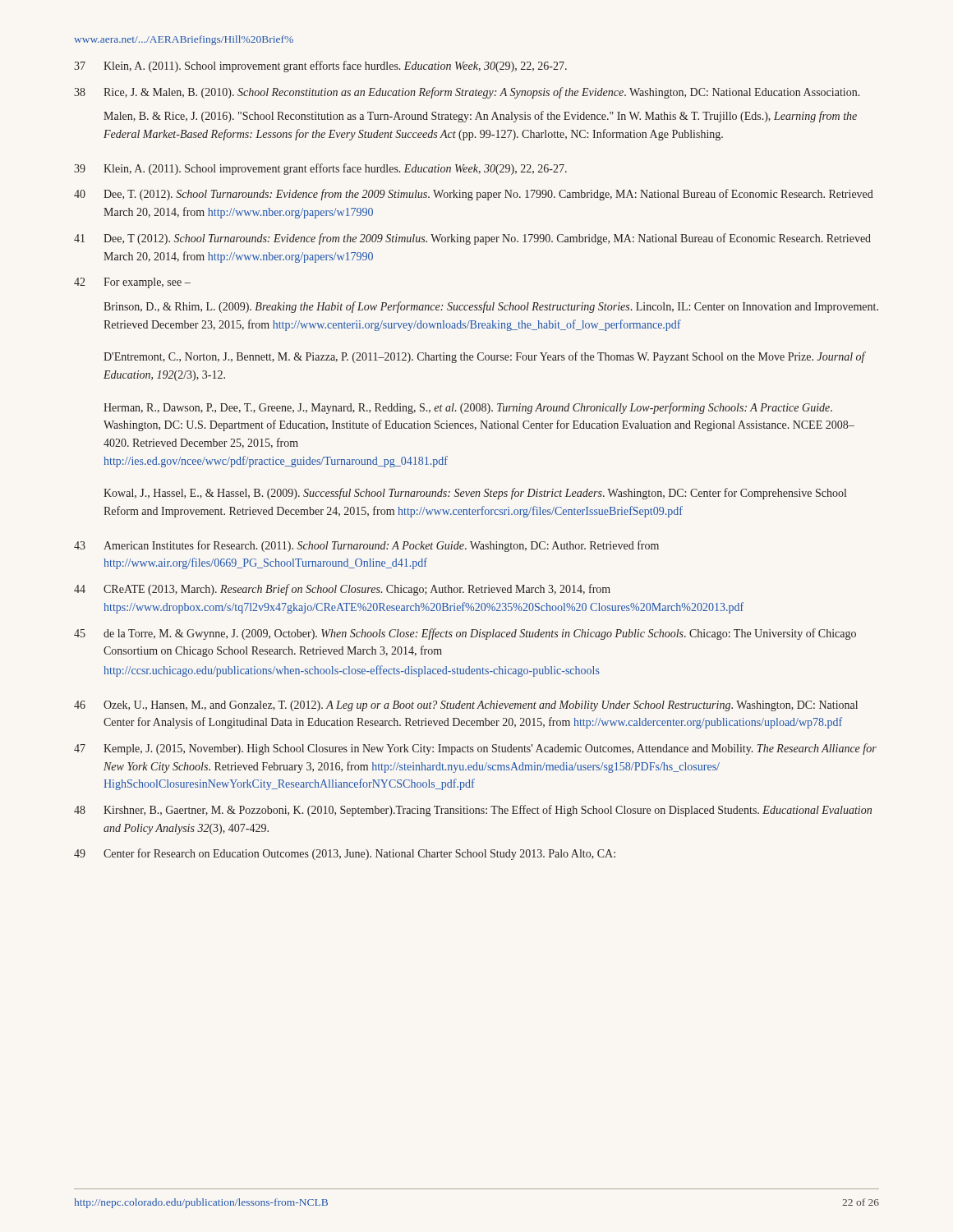Select the list item that reads "46 Ozek, U., Hansen, M., and Gonzalez, T."
953x1232 pixels.
pos(476,714)
